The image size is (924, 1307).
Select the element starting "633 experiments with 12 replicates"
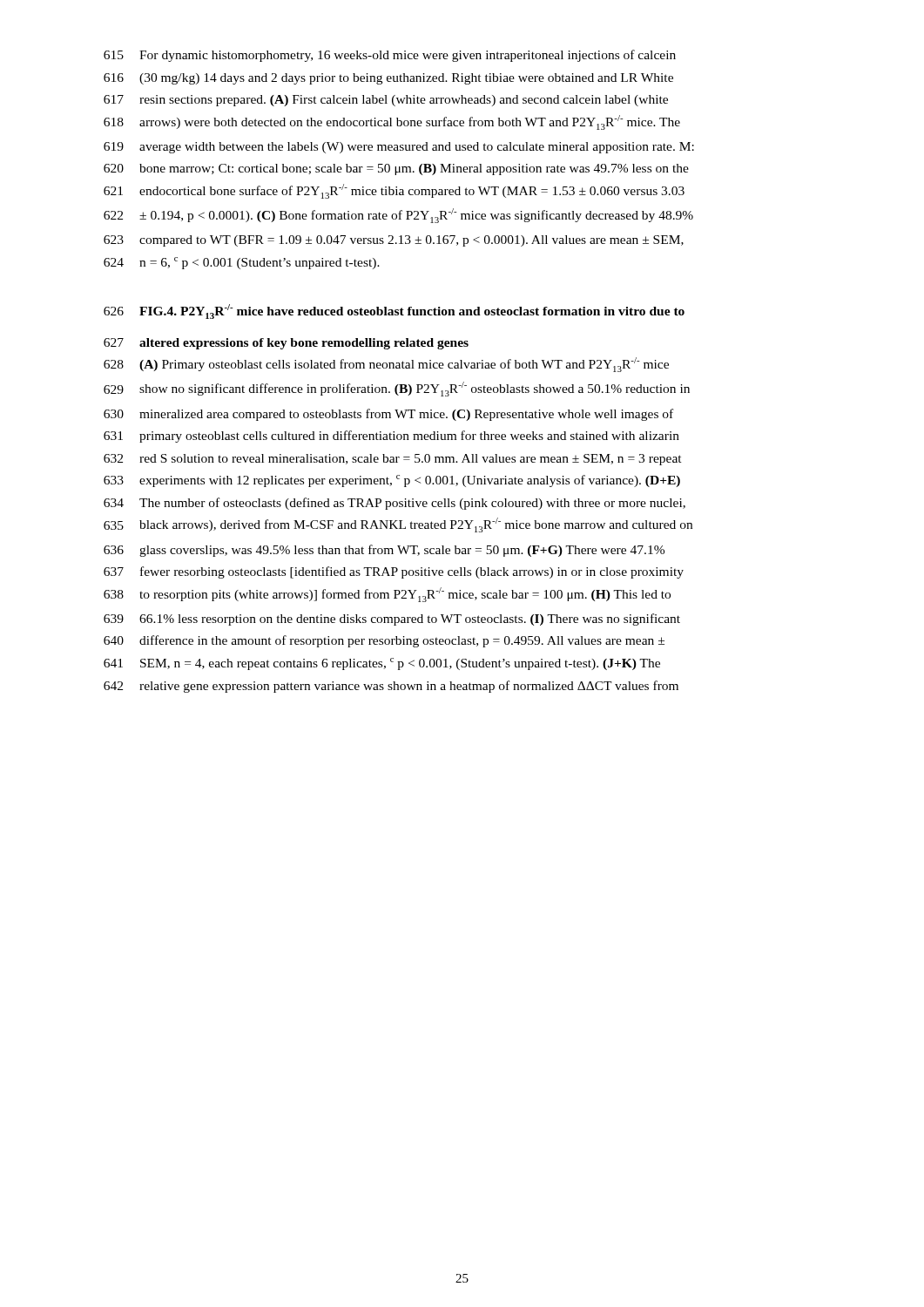pyautogui.click(x=462, y=480)
